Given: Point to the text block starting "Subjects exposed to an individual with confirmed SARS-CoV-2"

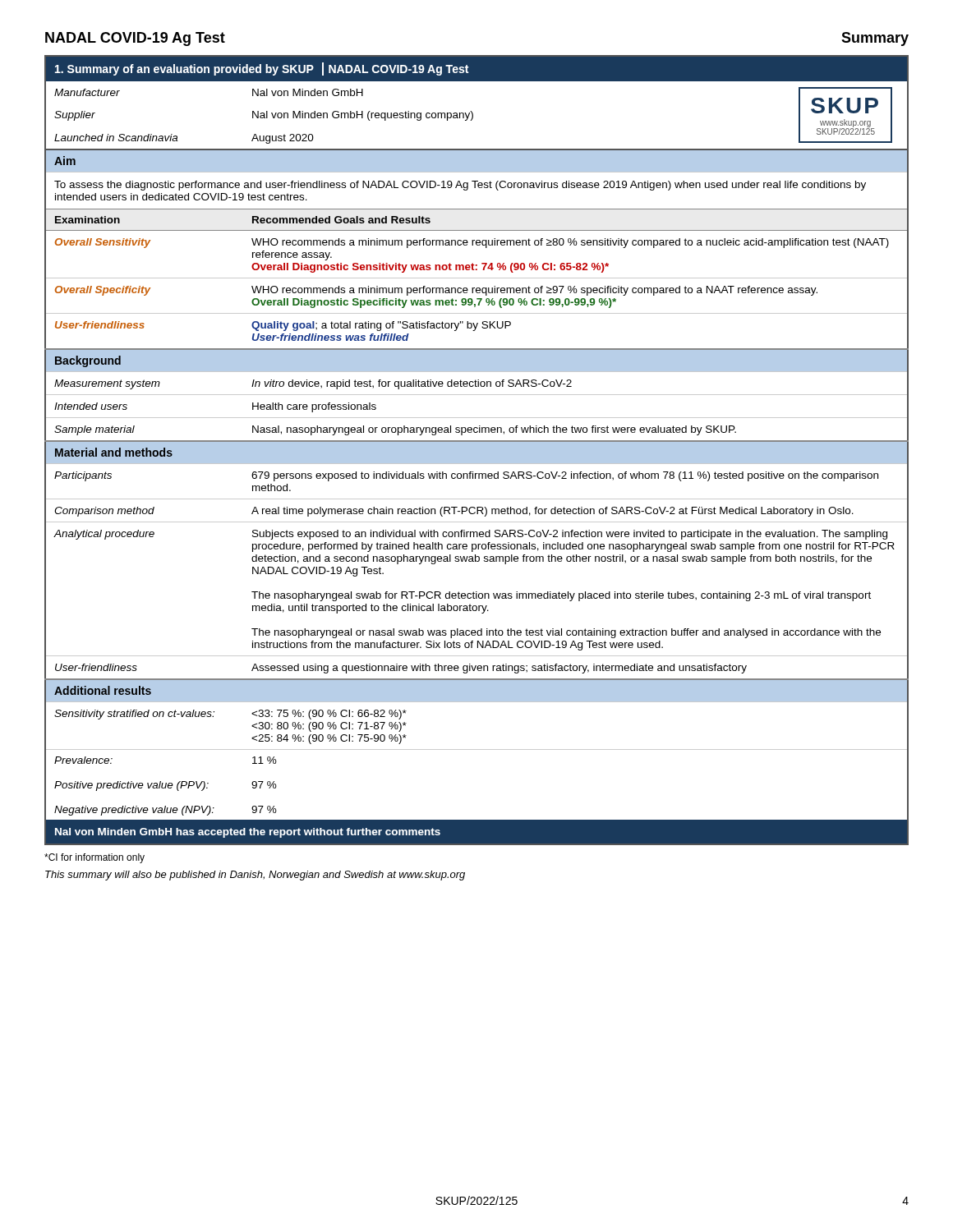Looking at the screenshot, I should pos(573,589).
